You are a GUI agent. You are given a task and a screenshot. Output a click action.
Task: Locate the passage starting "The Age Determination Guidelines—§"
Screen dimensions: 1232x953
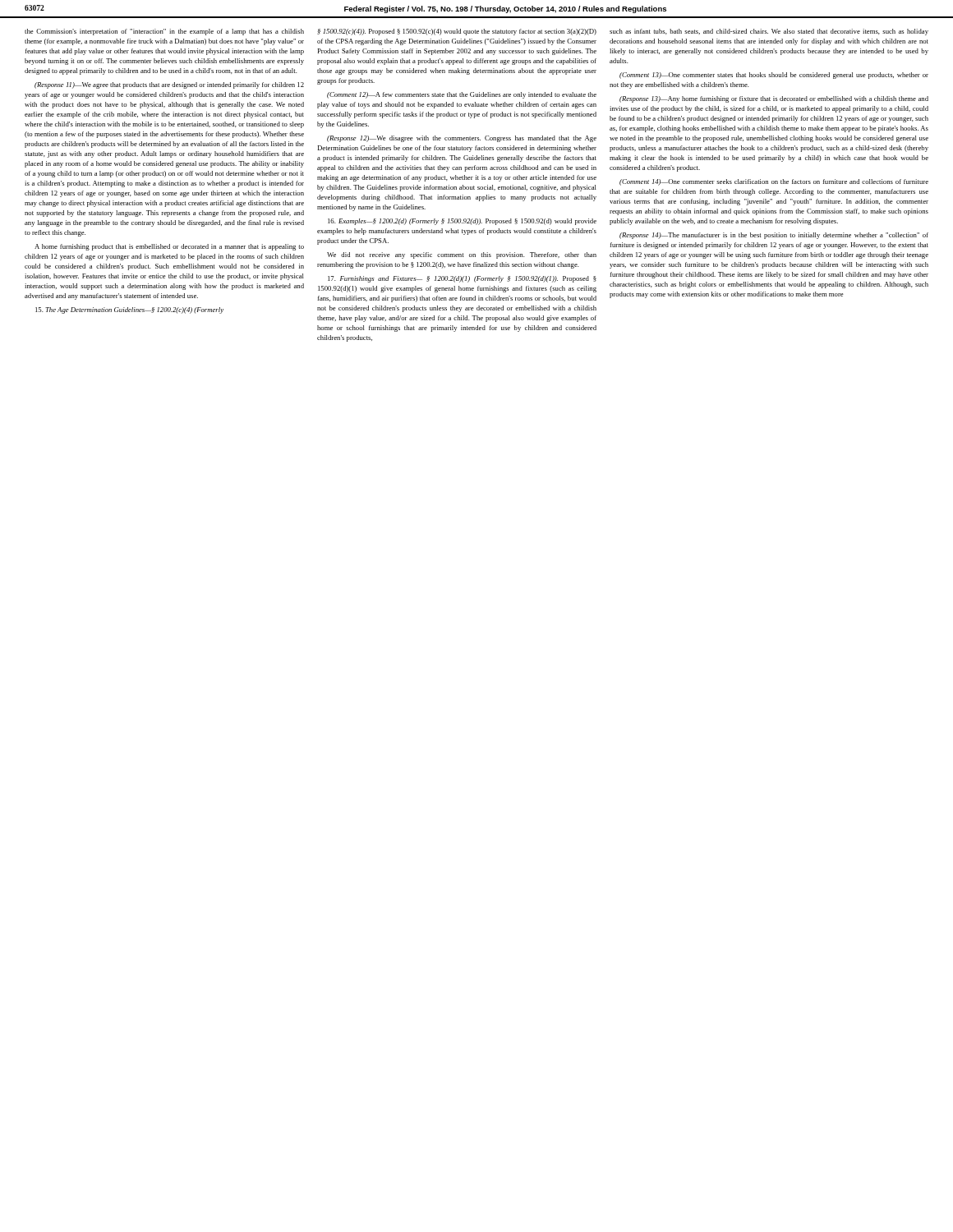pyautogui.click(x=164, y=310)
